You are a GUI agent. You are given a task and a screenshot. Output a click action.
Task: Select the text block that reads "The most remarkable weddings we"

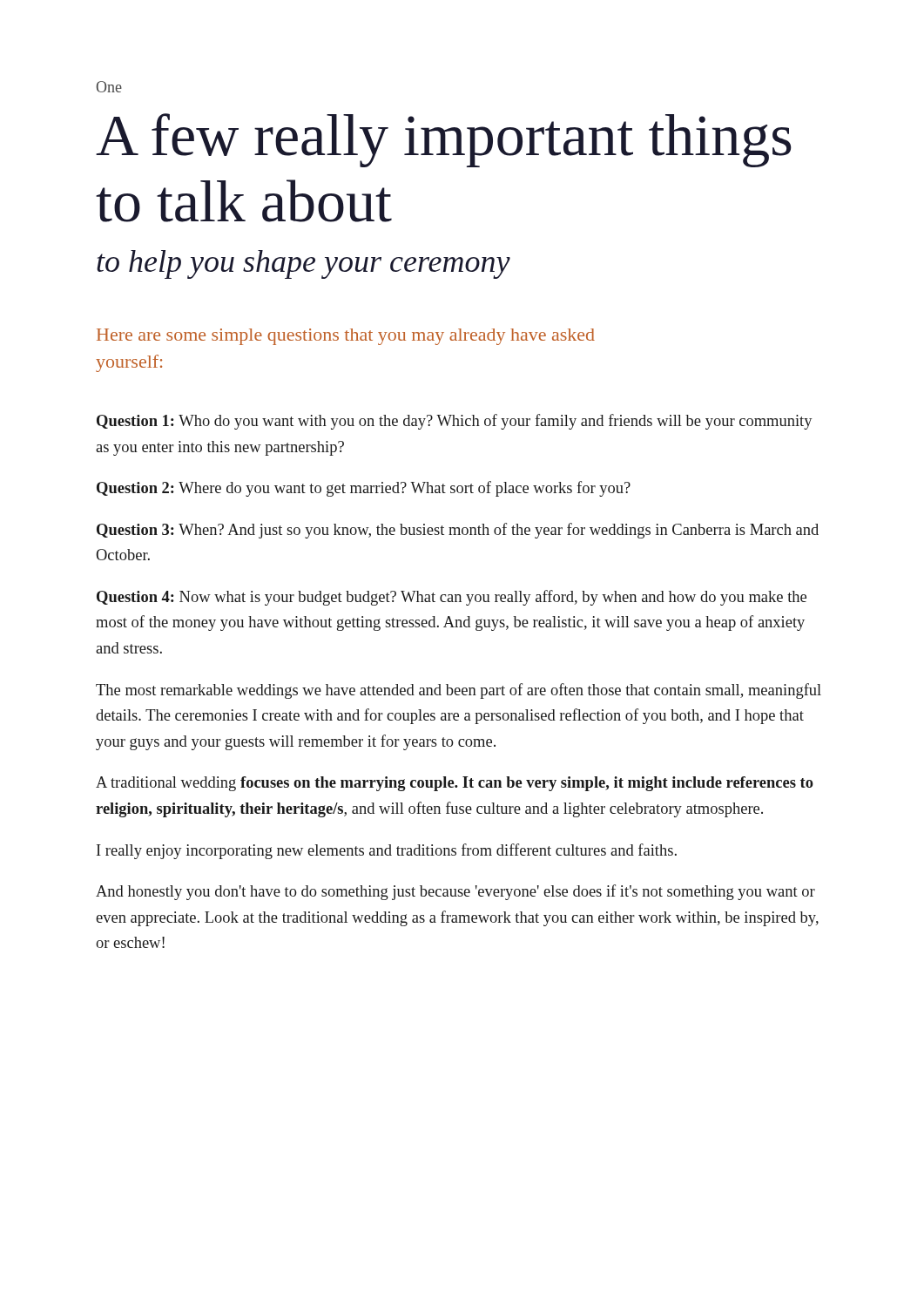pyautogui.click(x=459, y=716)
